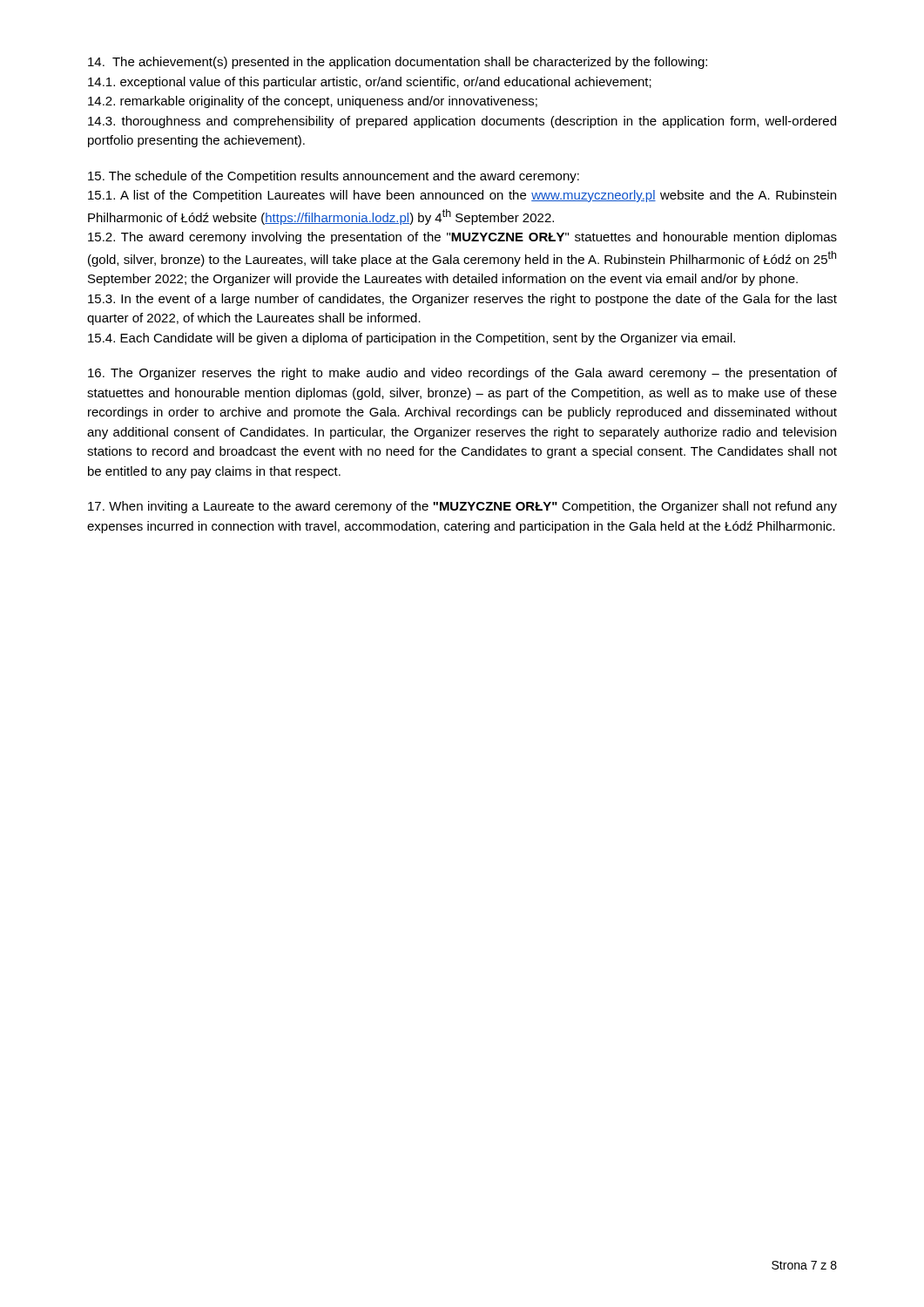This screenshot has height=1307, width=924.
Task: Find the block starting "4. Each Candidate will be given a diploma"
Action: (x=412, y=337)
